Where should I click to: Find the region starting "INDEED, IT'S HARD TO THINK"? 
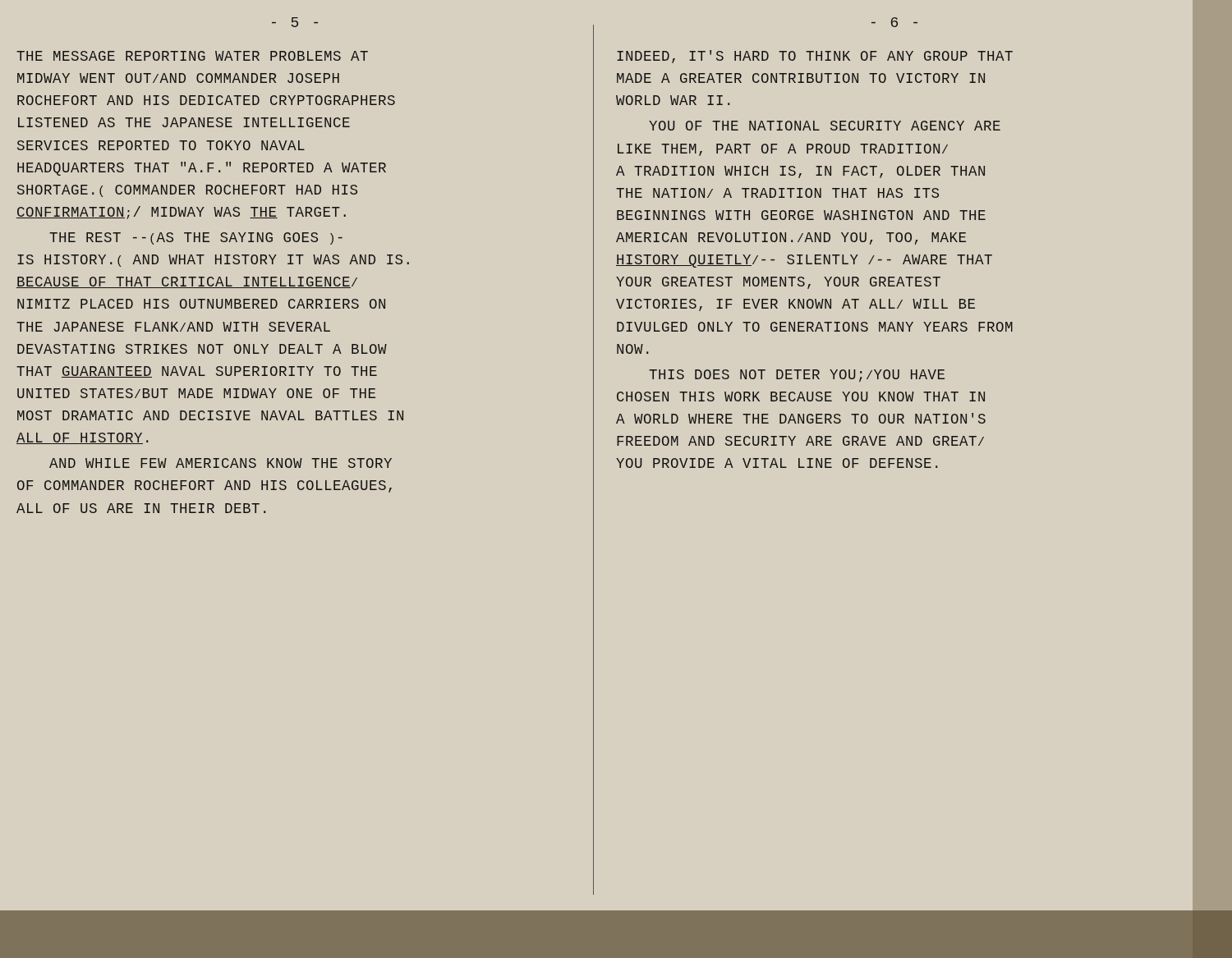point(815,79)
